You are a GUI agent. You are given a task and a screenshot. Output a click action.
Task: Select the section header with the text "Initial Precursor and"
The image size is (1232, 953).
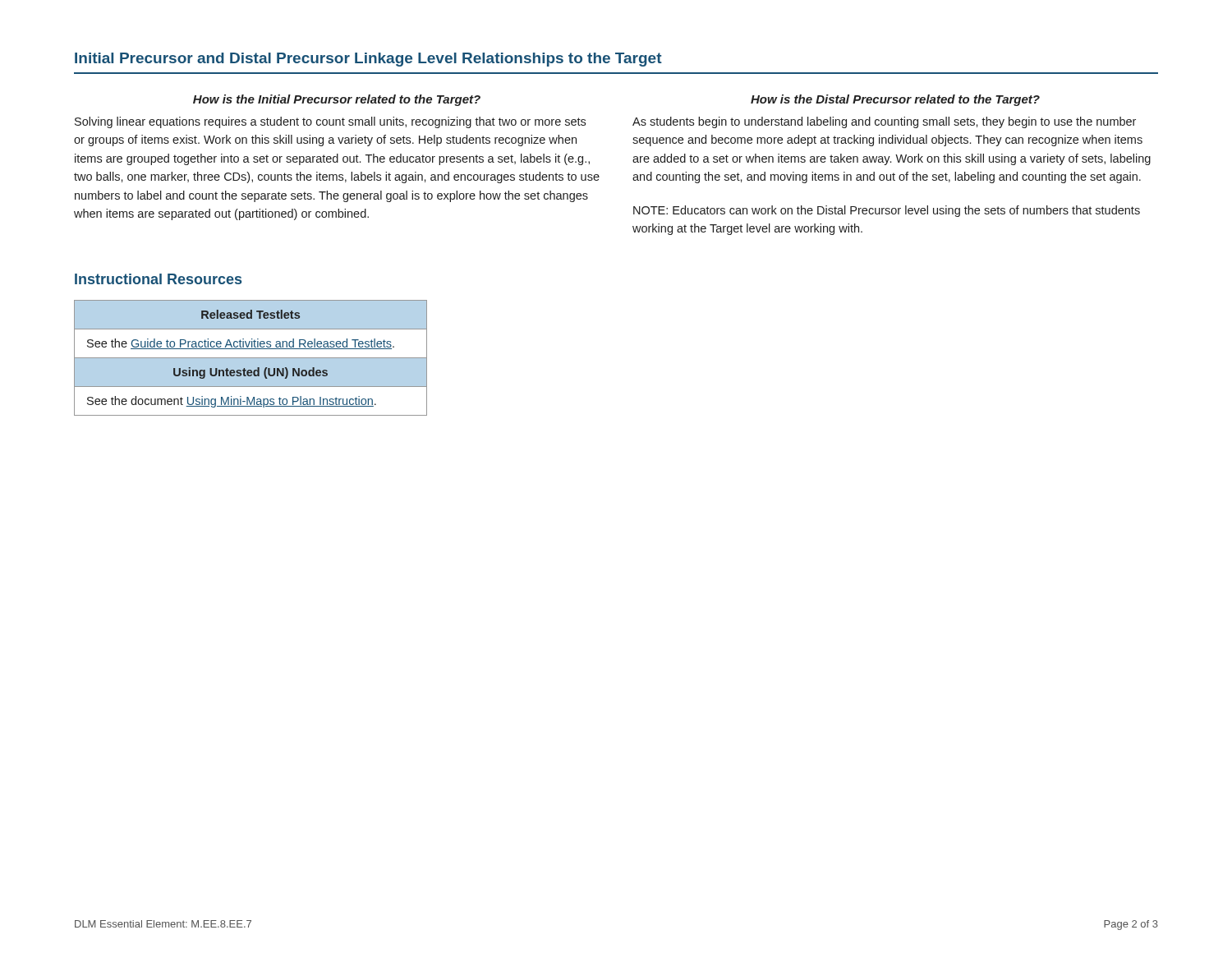click(368, 58)
